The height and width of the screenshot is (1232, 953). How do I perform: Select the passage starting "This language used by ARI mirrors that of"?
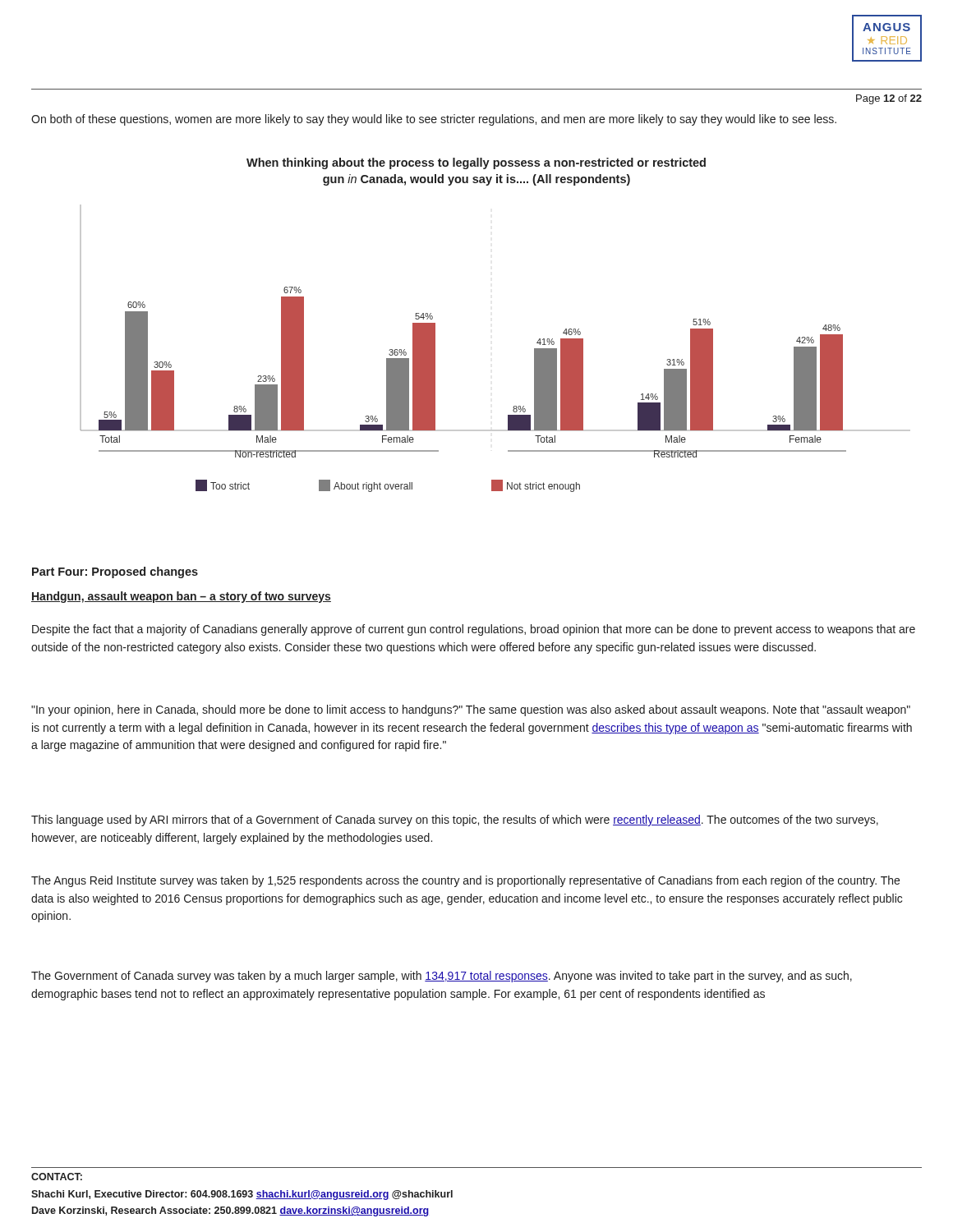click(x=455, y=829)
